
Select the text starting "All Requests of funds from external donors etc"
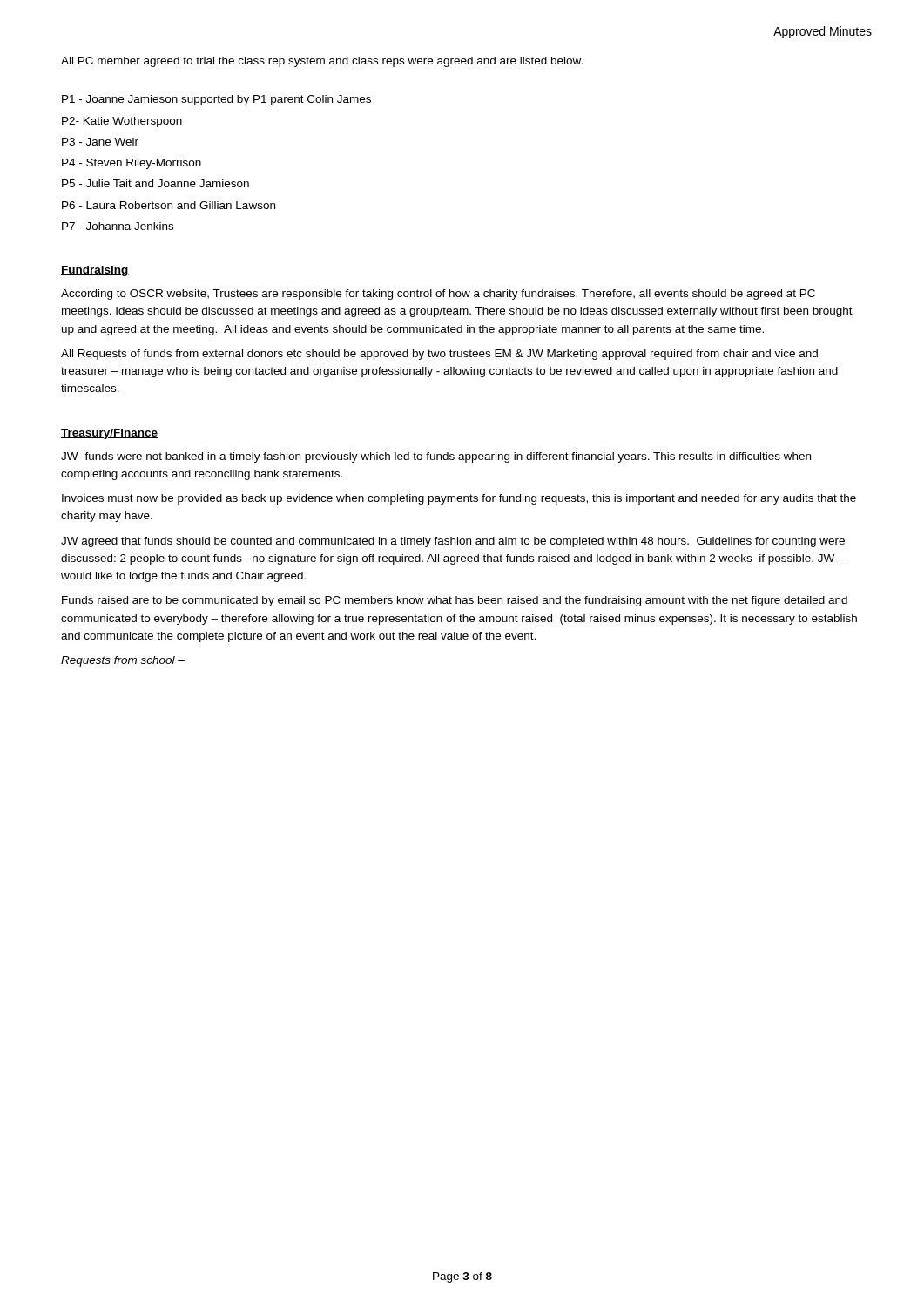coord(450,371)
